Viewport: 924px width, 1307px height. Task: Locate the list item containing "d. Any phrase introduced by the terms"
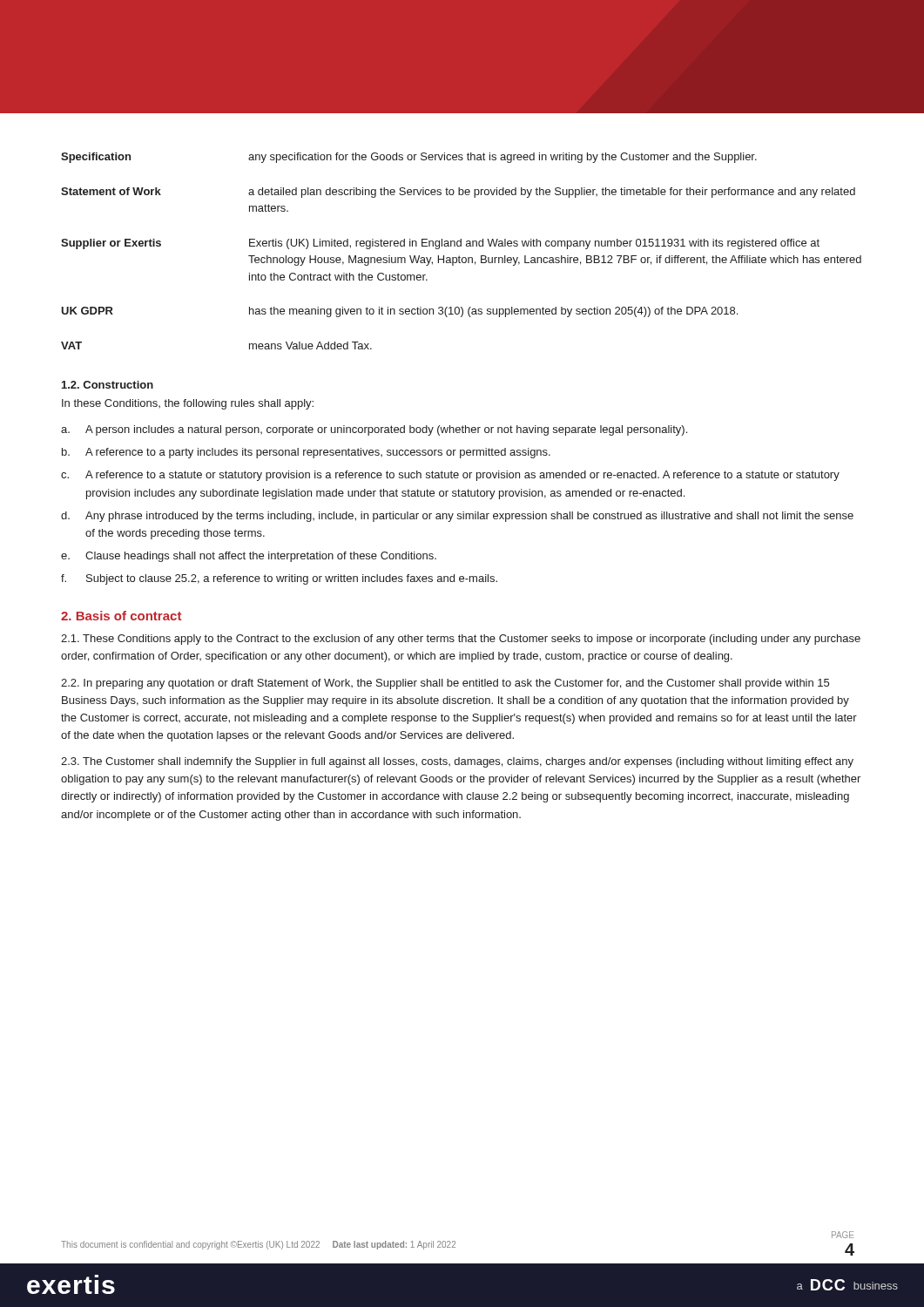click(462, 524)
